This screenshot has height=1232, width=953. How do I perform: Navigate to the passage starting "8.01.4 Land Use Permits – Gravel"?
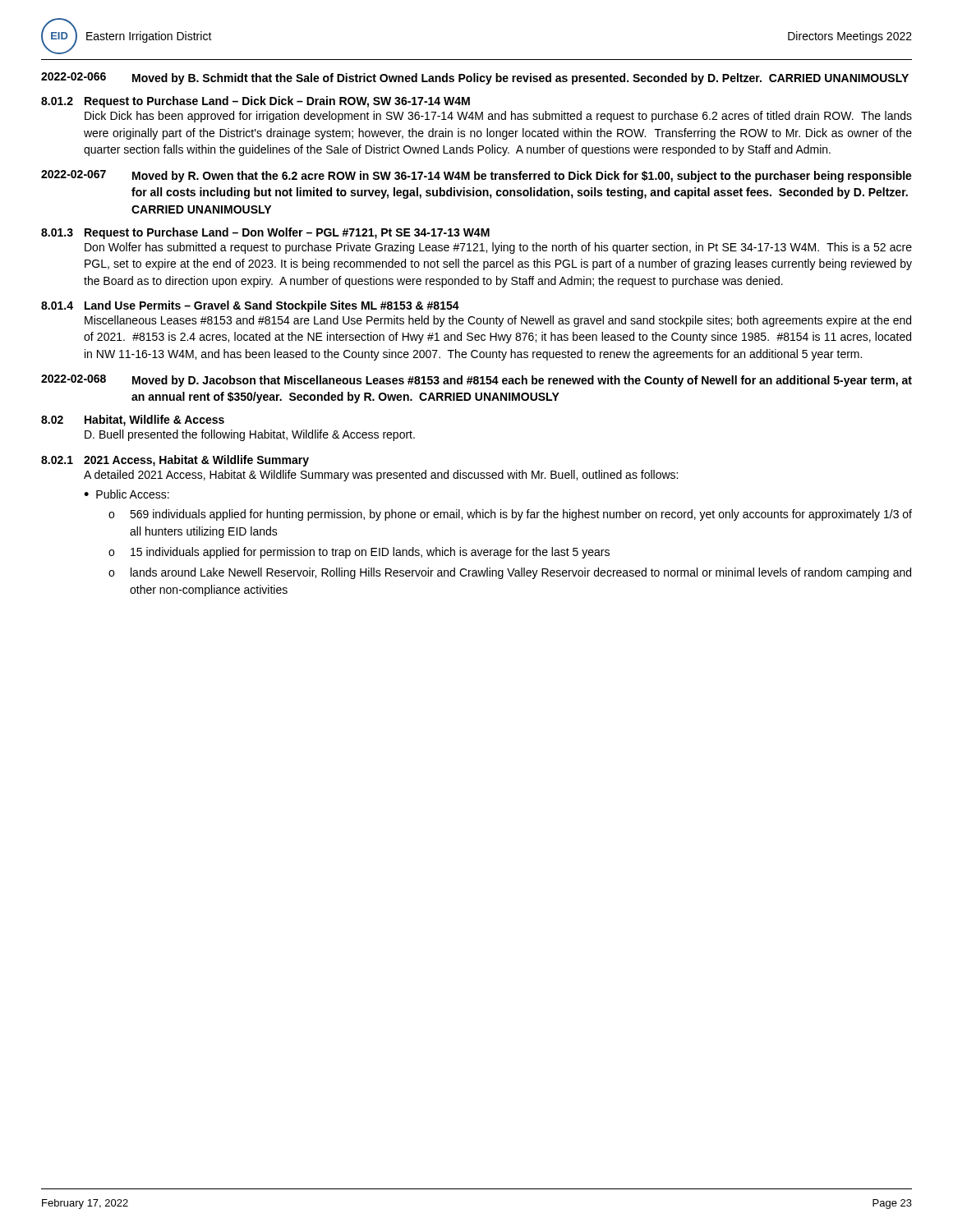click(476, 305)
